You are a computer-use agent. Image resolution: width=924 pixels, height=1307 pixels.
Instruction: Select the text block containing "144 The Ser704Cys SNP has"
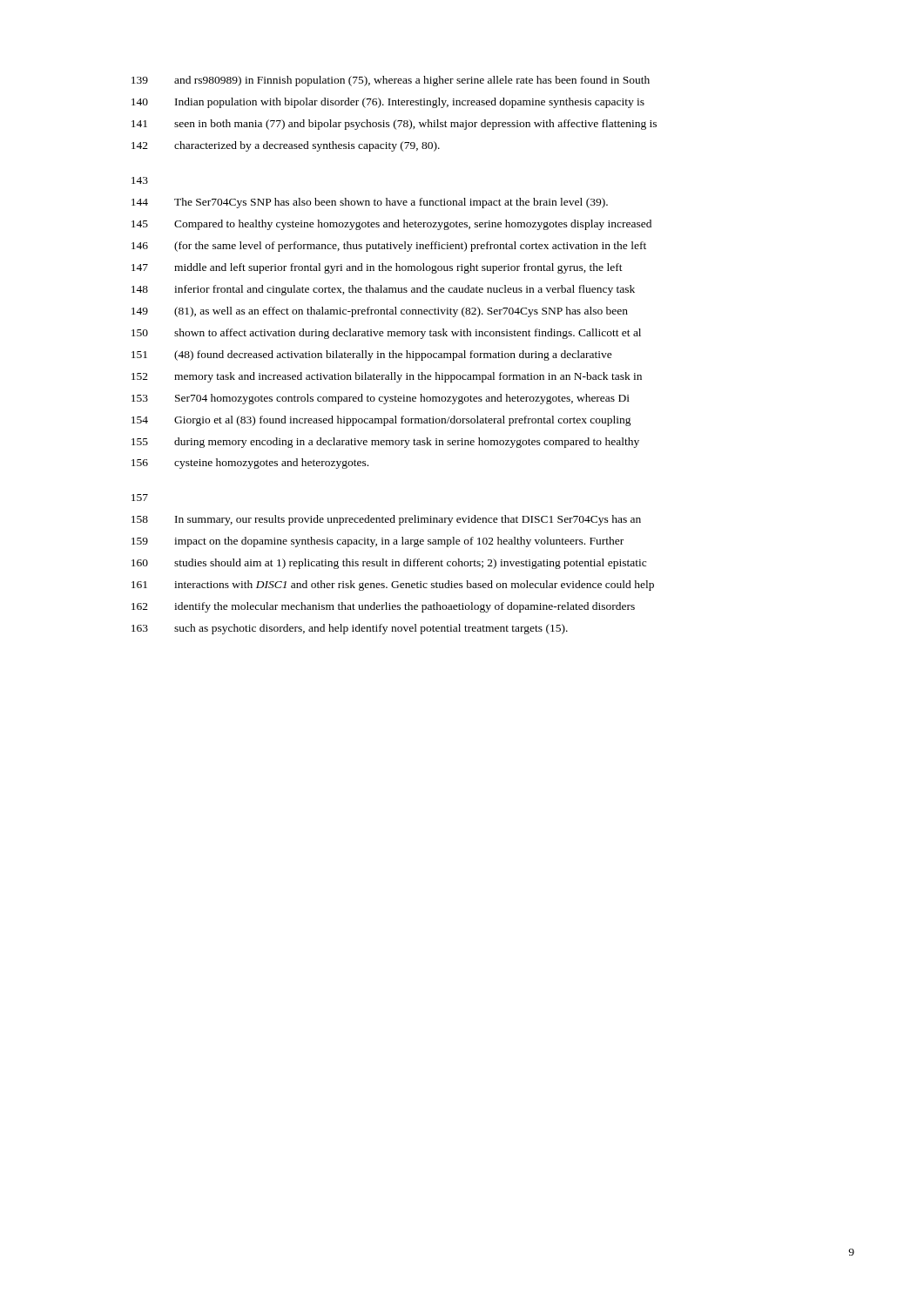pyautogui.click(x=475, y=333)
